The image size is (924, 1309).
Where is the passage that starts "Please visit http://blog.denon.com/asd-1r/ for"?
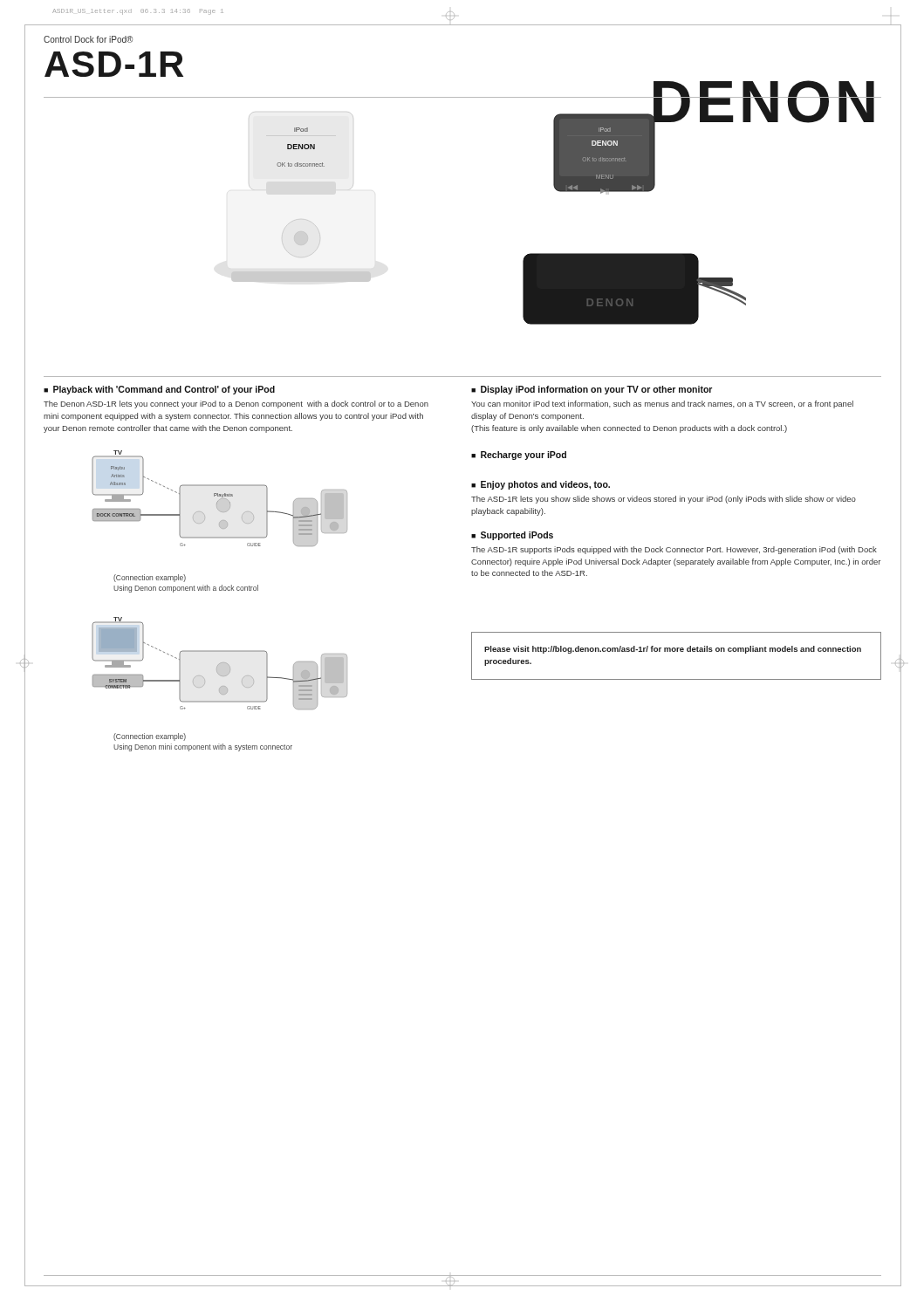point(673,655)
